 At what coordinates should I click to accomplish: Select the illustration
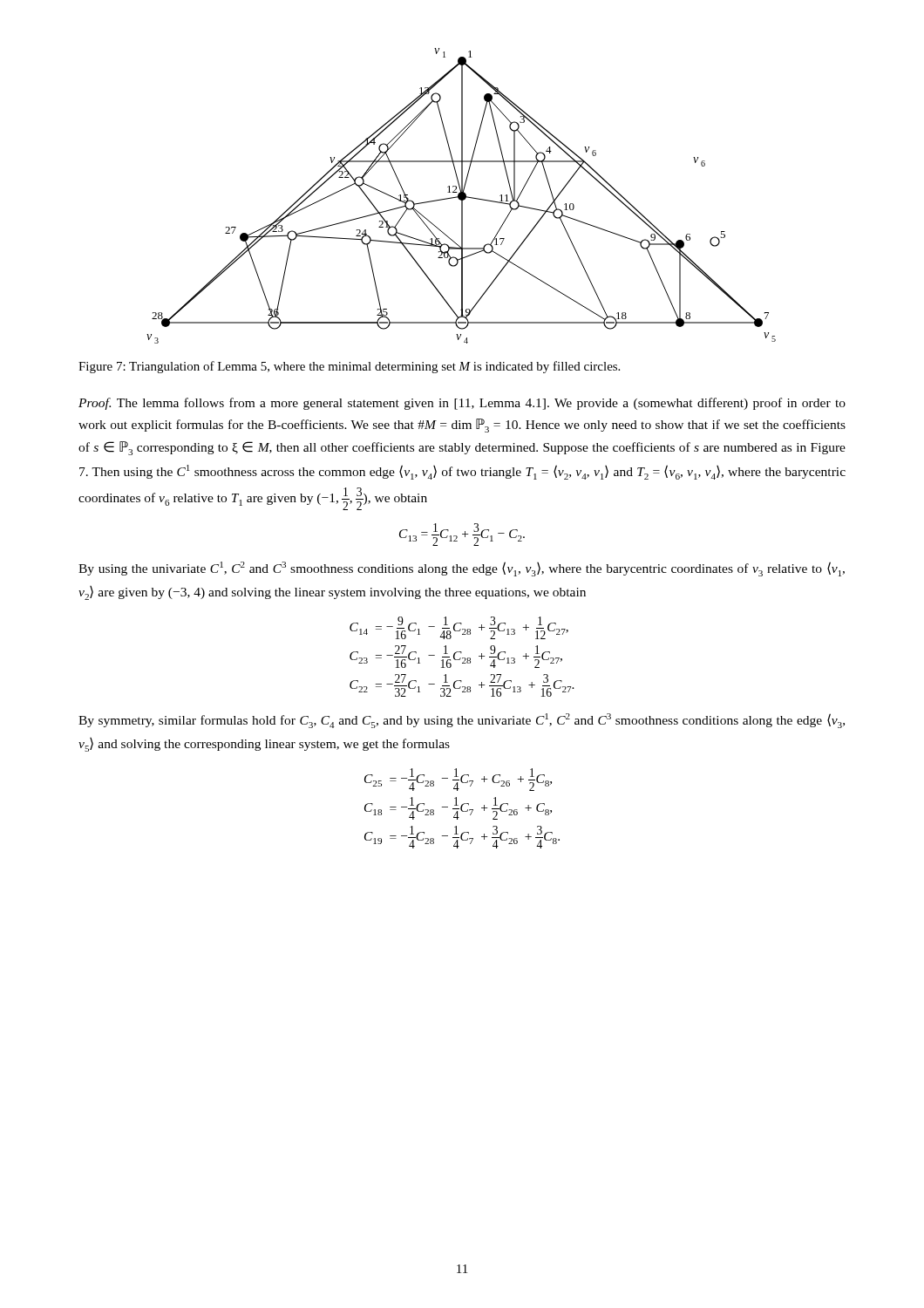point(462,192)
